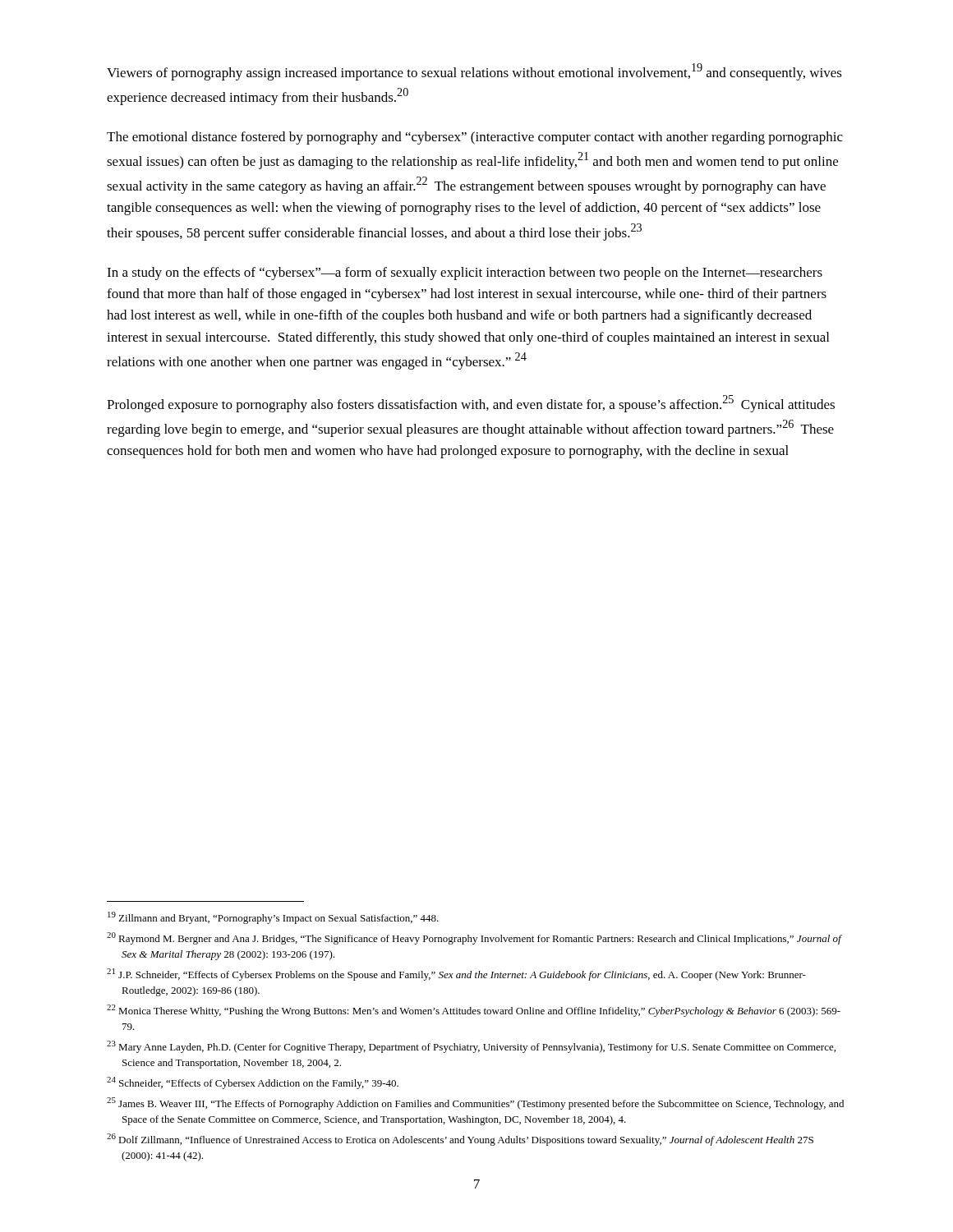Locate the text block that reads "In a study on the effects of “cybersex”—a"
Image resolution: width=953 pixels, height=1232 pixels.
468,317
